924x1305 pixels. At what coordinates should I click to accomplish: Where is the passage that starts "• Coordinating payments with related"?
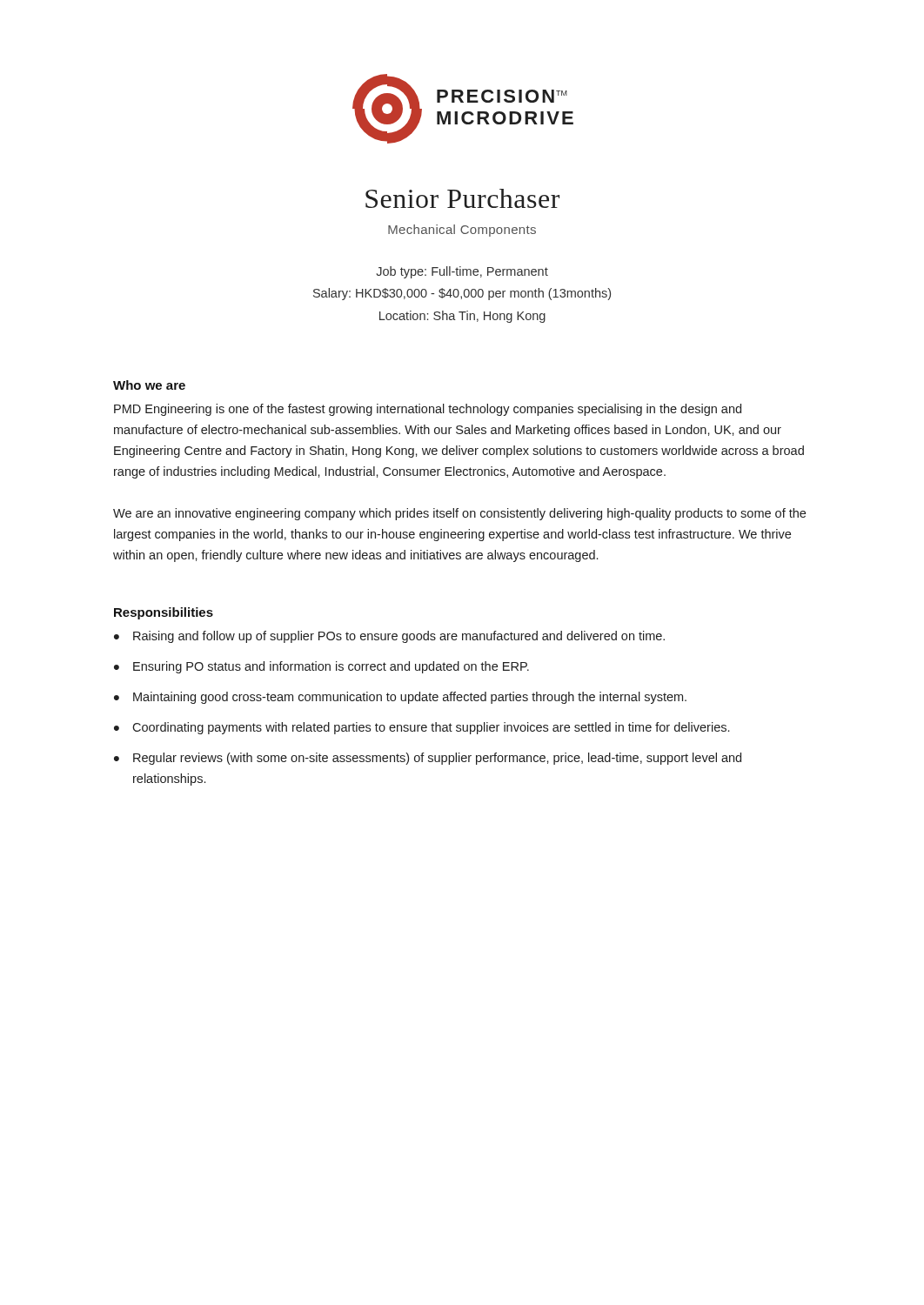tap(462, 728)
